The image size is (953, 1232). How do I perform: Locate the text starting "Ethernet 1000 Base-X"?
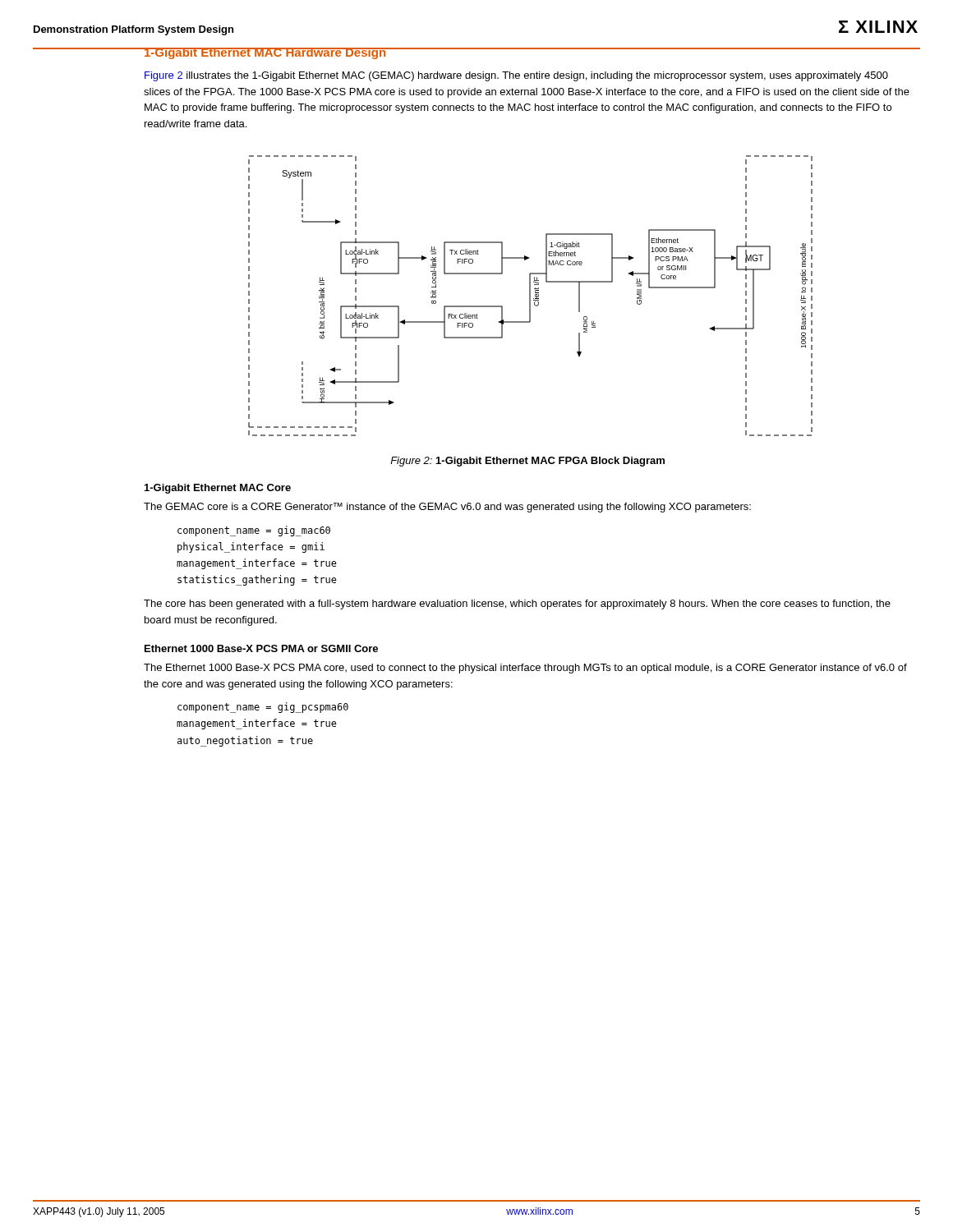(261, 649)
